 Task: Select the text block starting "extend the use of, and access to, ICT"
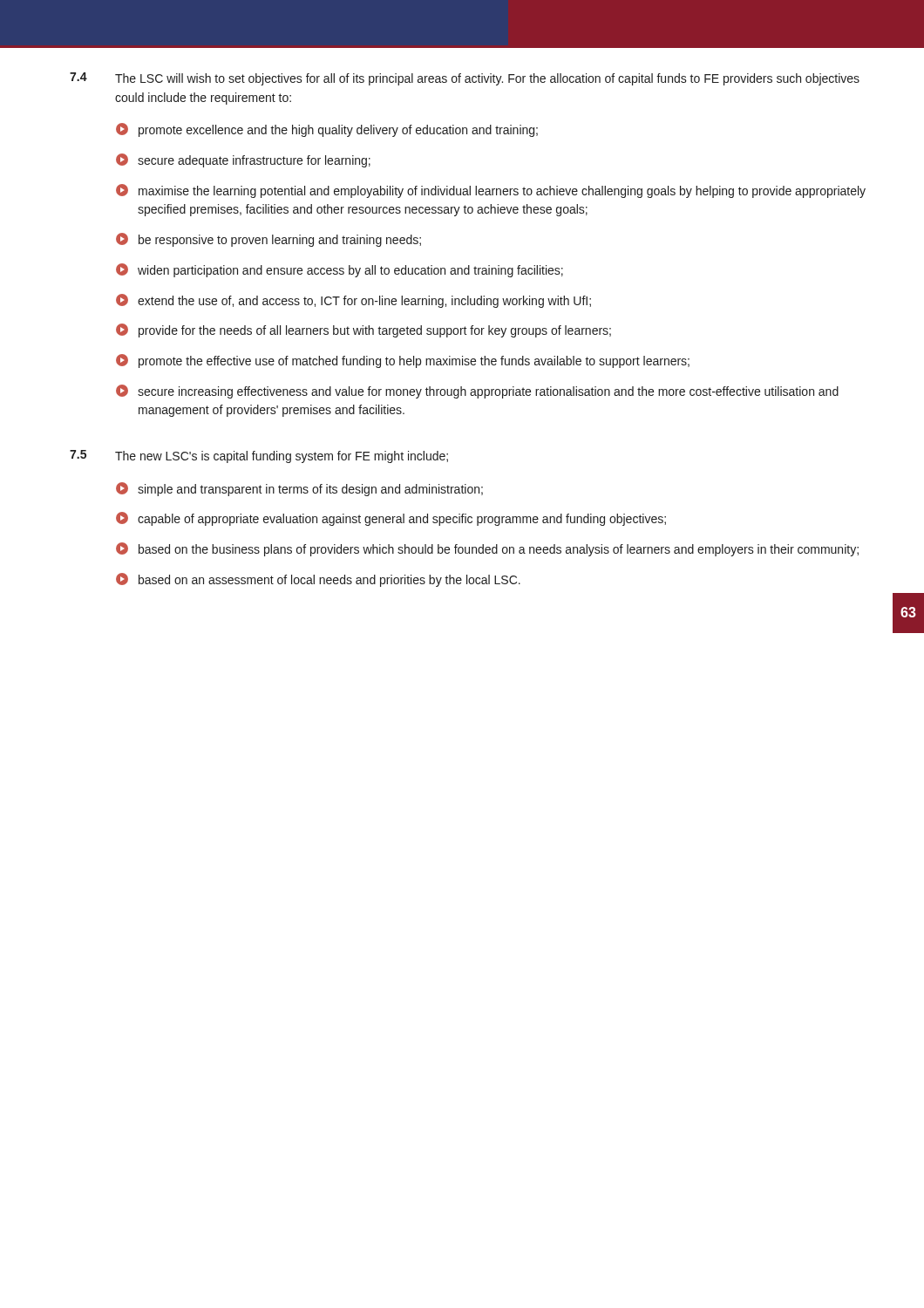(x=493, y=301)
